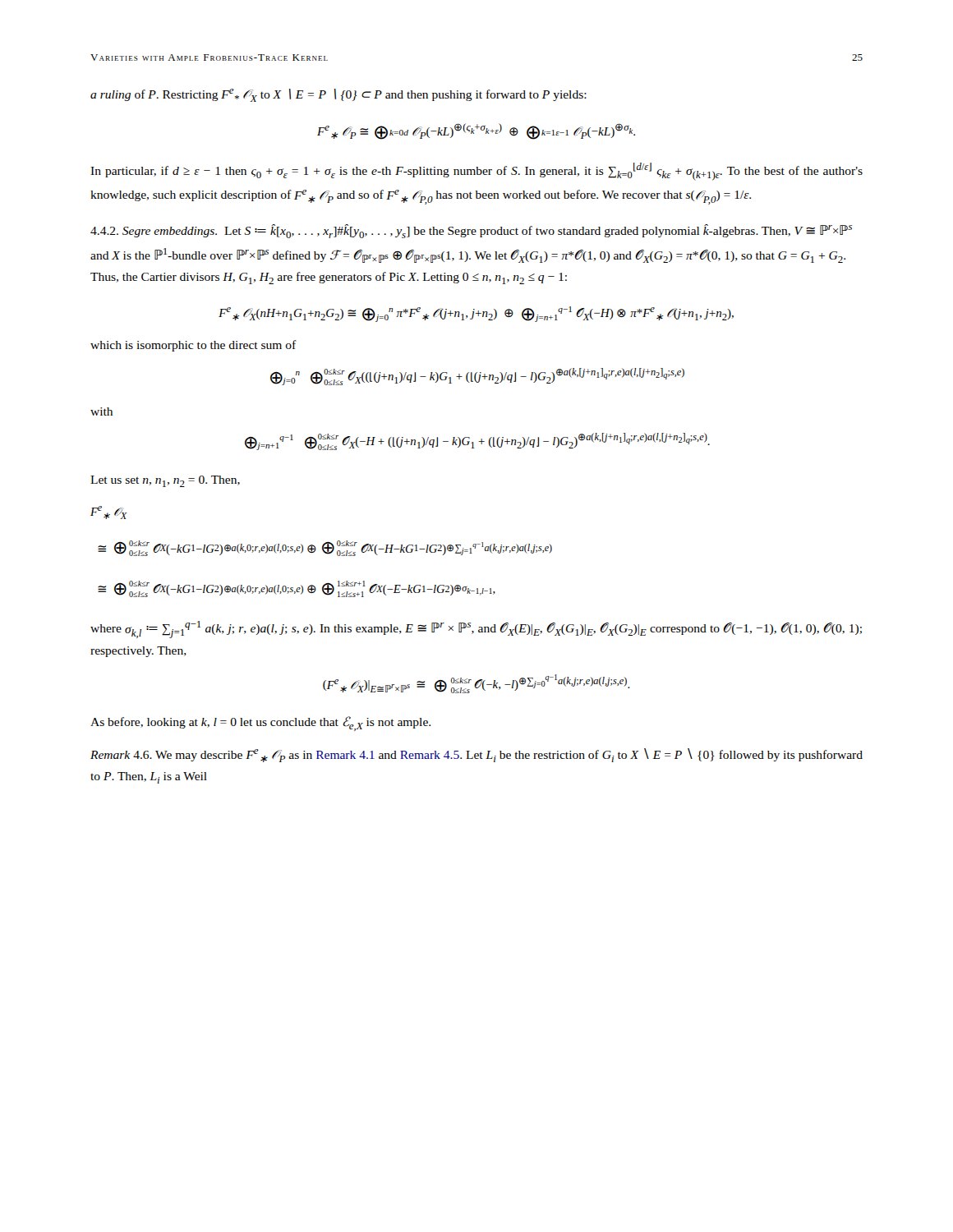
Task: Find the section header containing "4.4.2. Segre embeddings. Let"
Action: pos(471,254)
